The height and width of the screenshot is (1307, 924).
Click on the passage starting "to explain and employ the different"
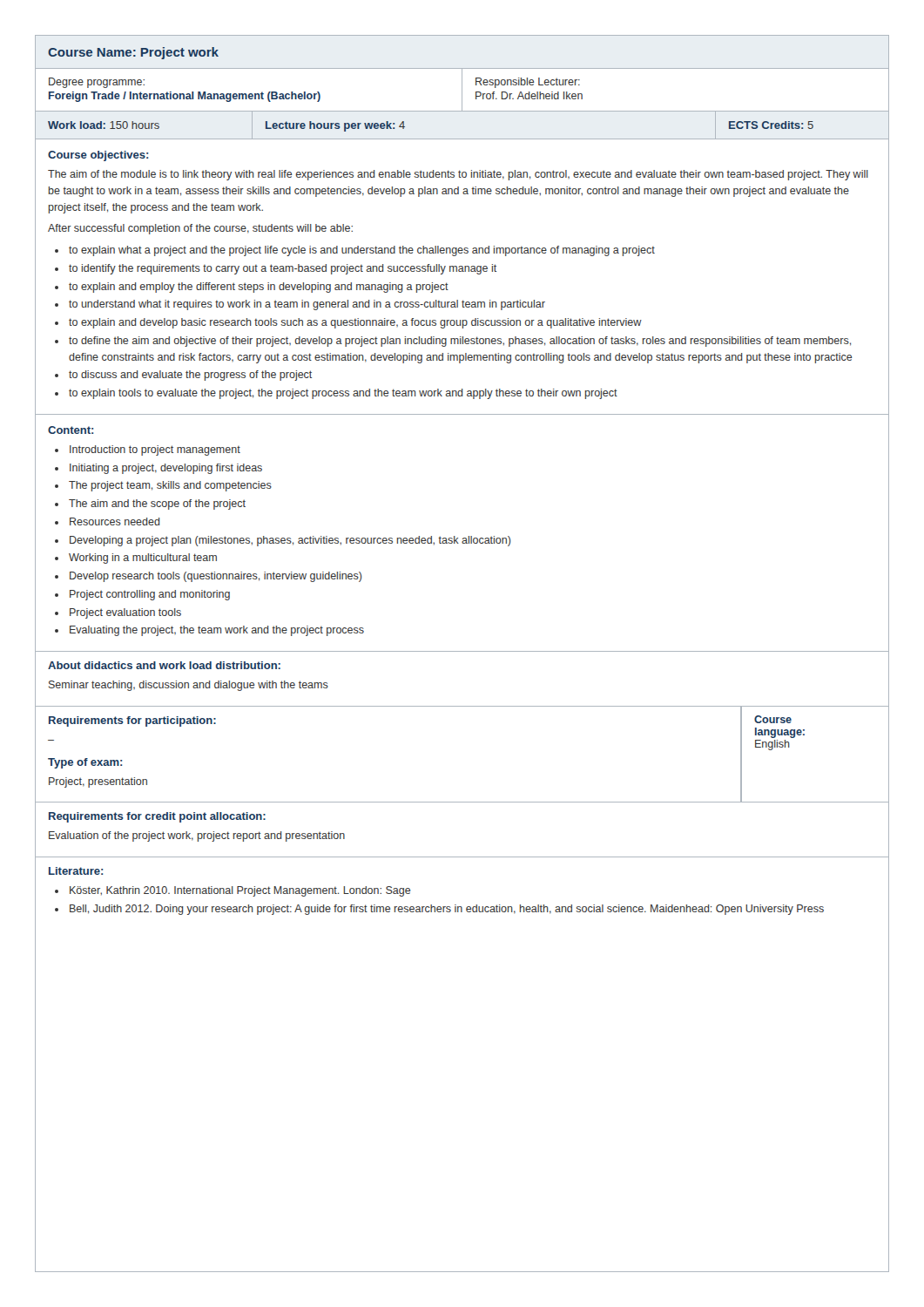pos(258,286)
